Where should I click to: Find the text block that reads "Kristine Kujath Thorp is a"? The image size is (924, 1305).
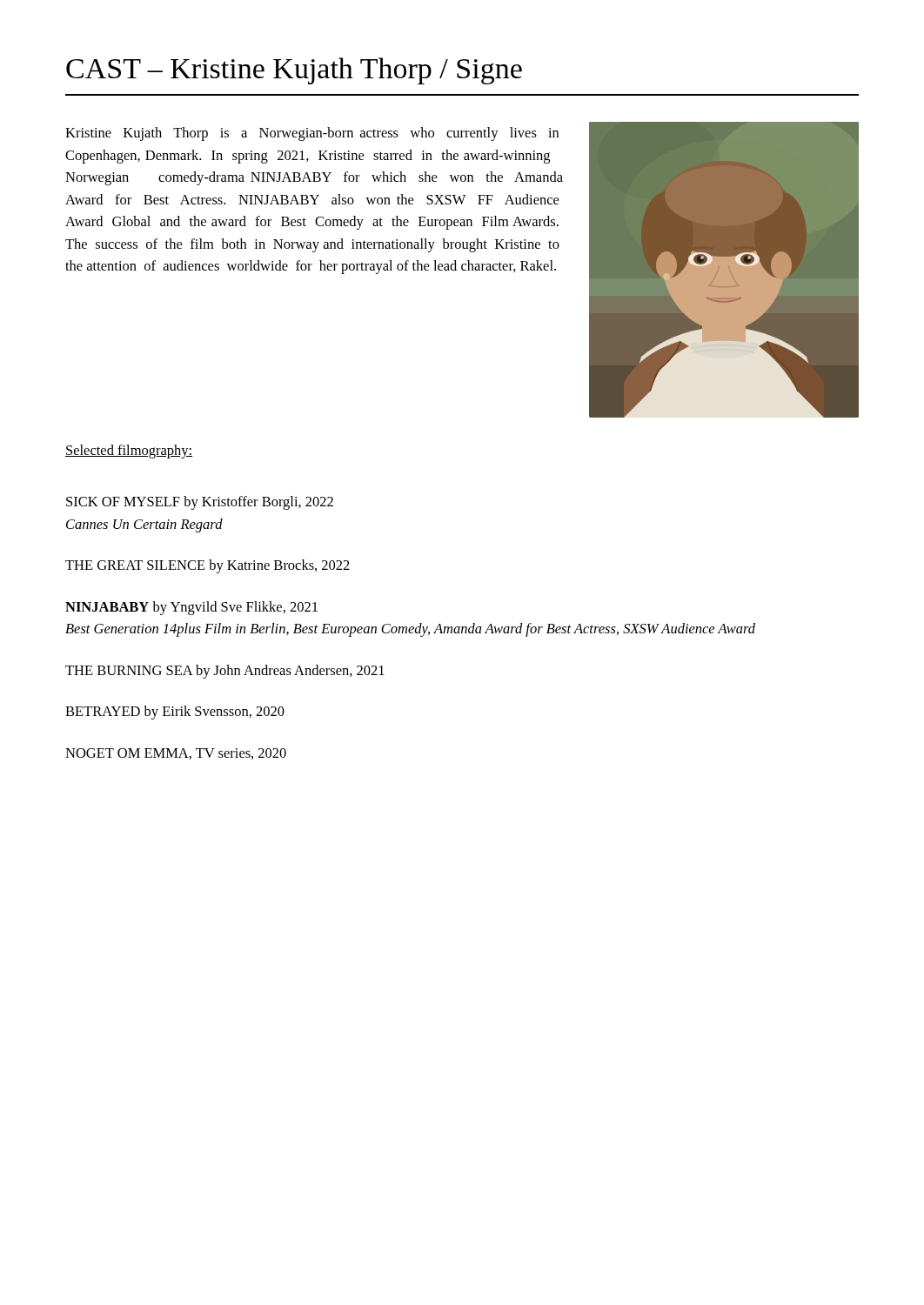click(x=314, y=199)
